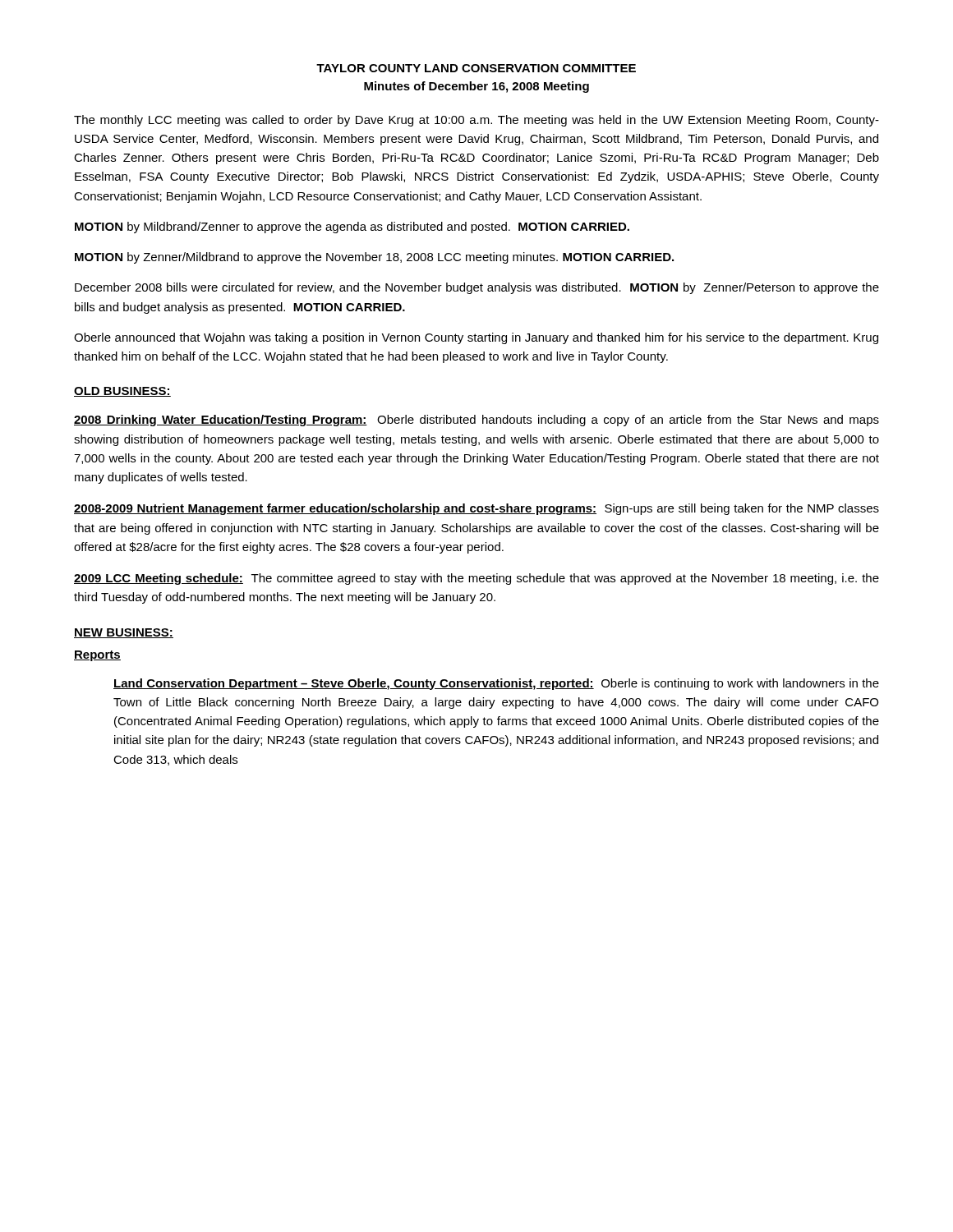Select the section header with the text "OLD BUSINESS:"
The image size is (953, 1232).
(x=122, y=391)
